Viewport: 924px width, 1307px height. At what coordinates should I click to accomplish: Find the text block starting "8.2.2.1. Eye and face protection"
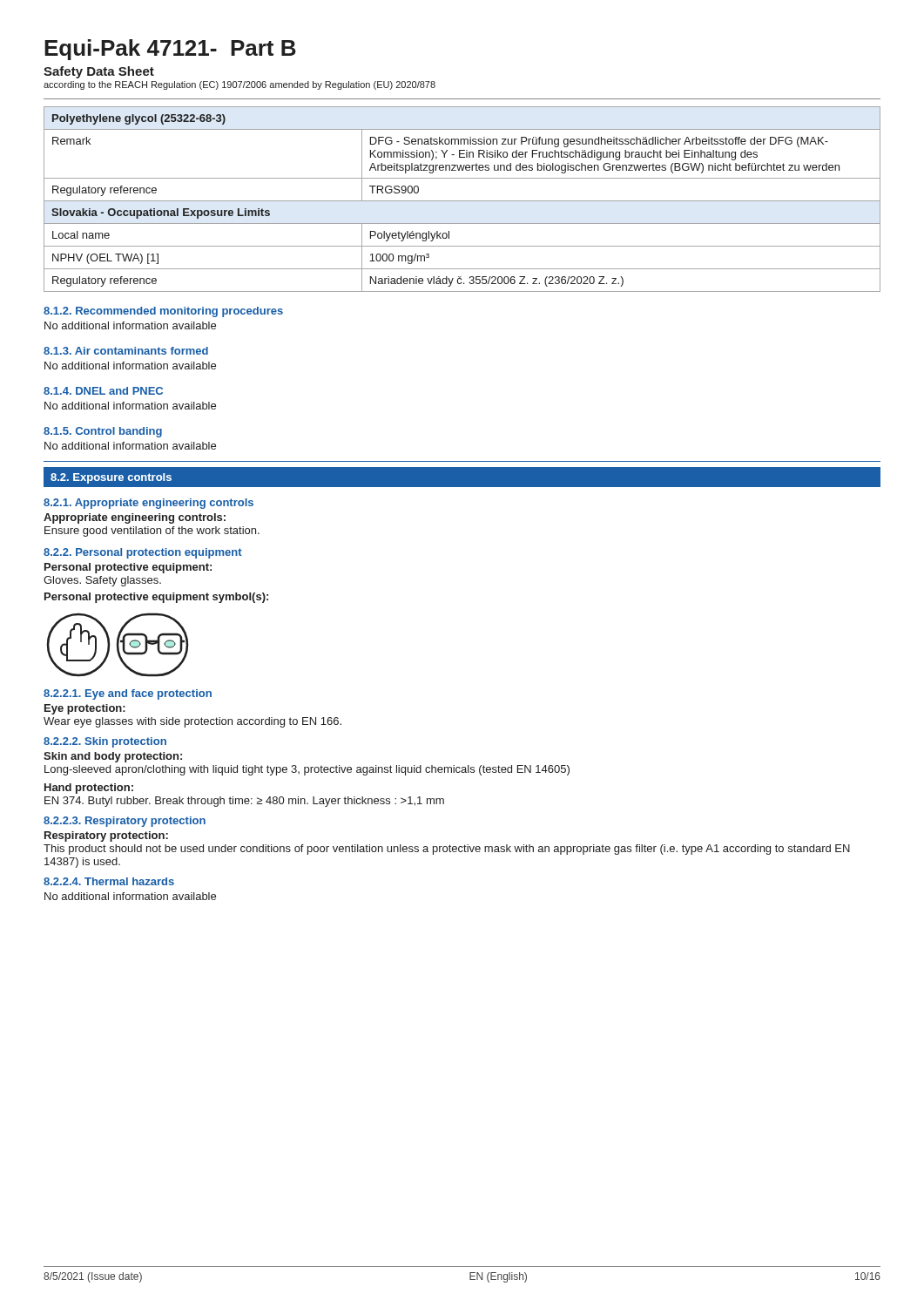pyautogui.click(x=128, y=693)
